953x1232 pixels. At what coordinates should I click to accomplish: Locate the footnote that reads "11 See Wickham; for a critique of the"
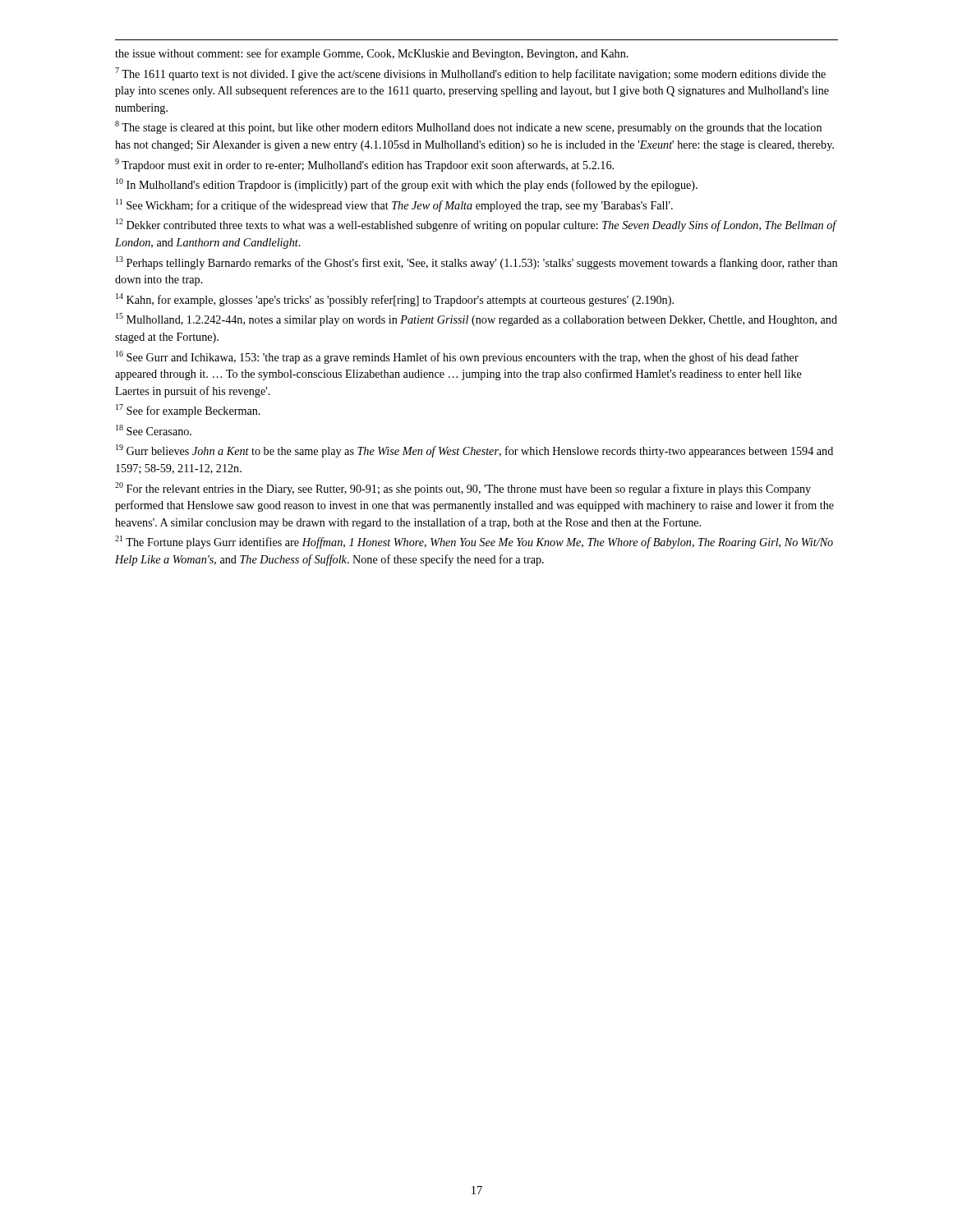[x=476, y=205]
